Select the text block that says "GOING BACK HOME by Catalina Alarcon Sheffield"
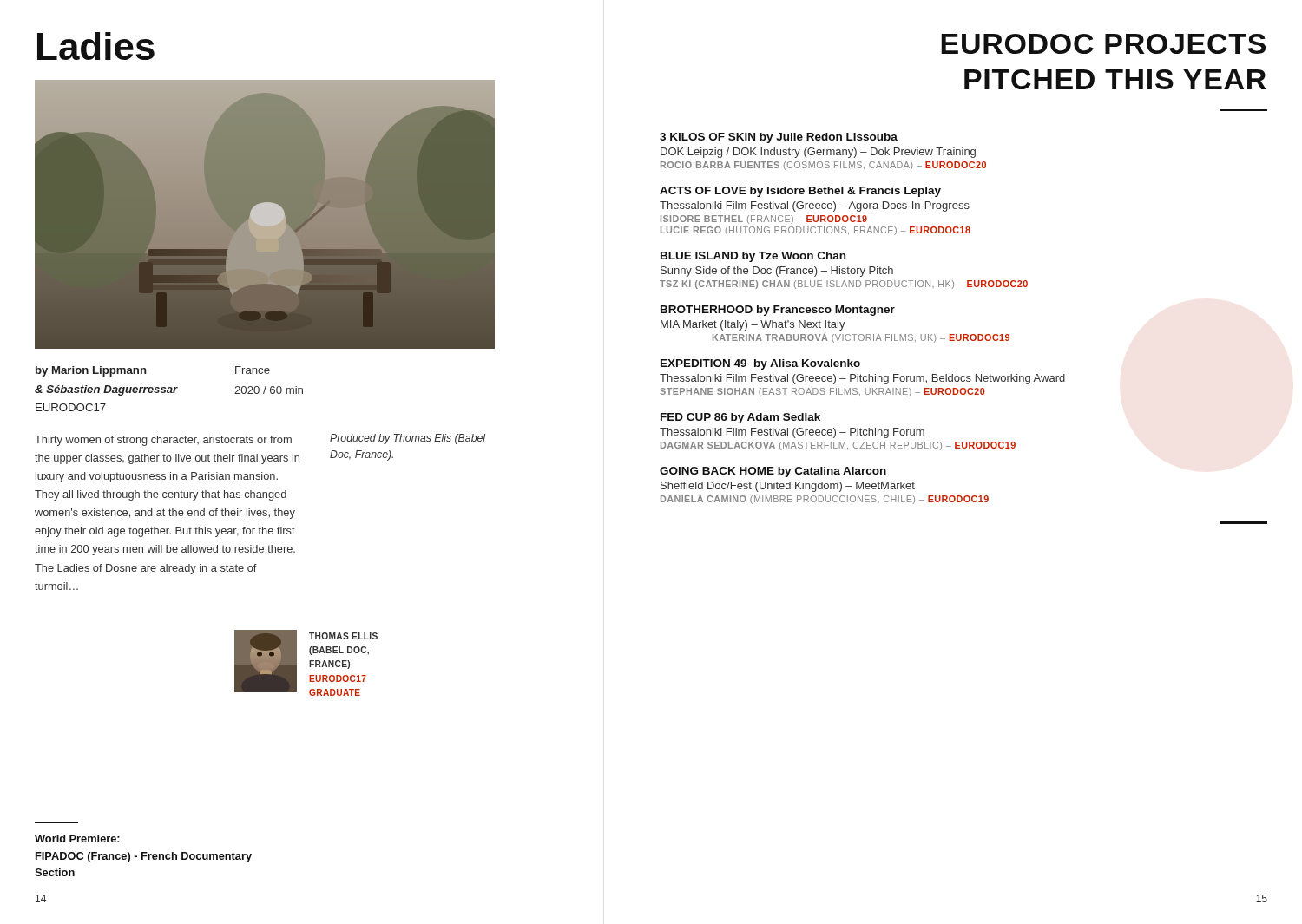1302x924 pixels. tap(963, 484)
